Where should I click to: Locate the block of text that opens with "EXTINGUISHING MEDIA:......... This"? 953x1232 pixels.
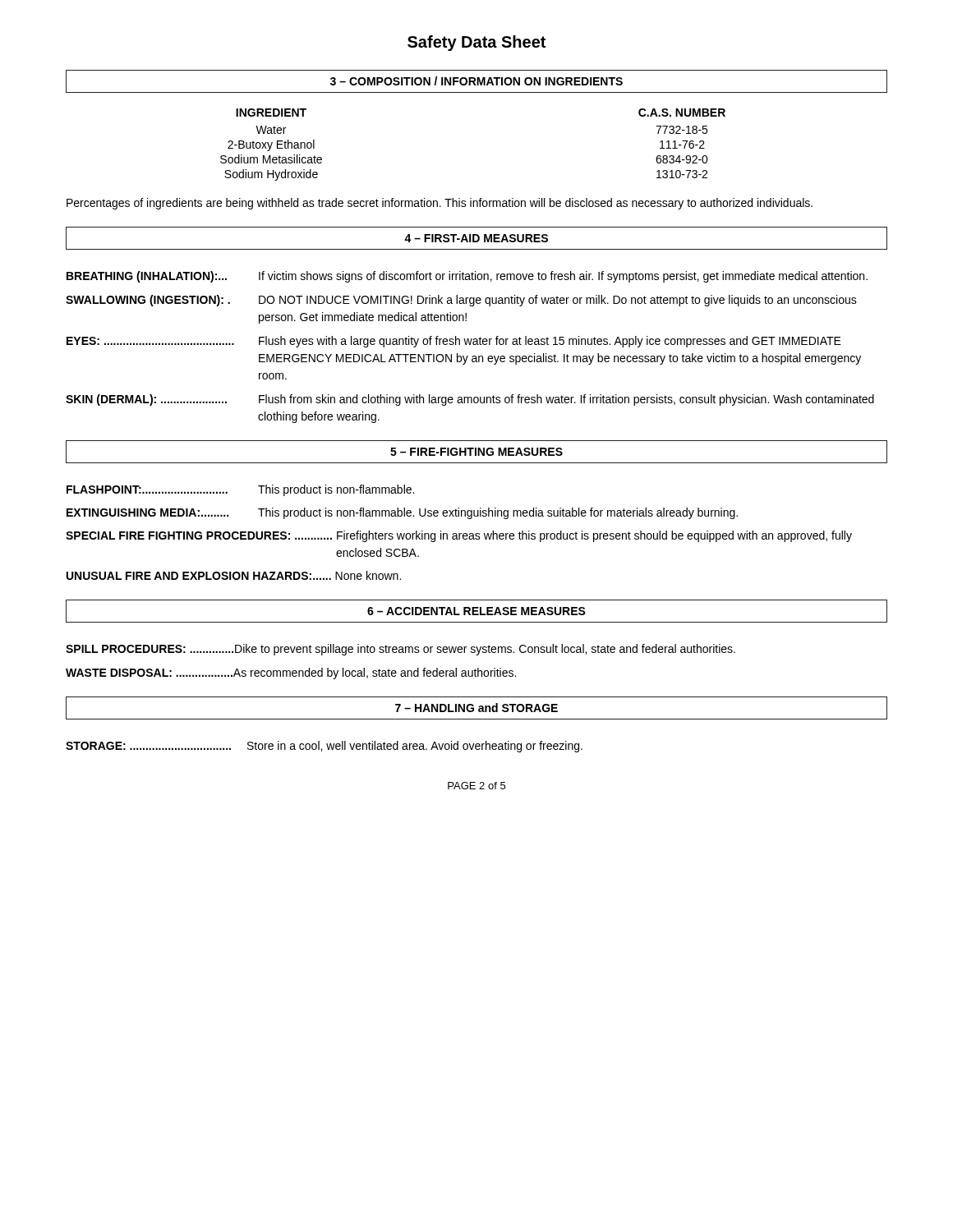point(476,513)
